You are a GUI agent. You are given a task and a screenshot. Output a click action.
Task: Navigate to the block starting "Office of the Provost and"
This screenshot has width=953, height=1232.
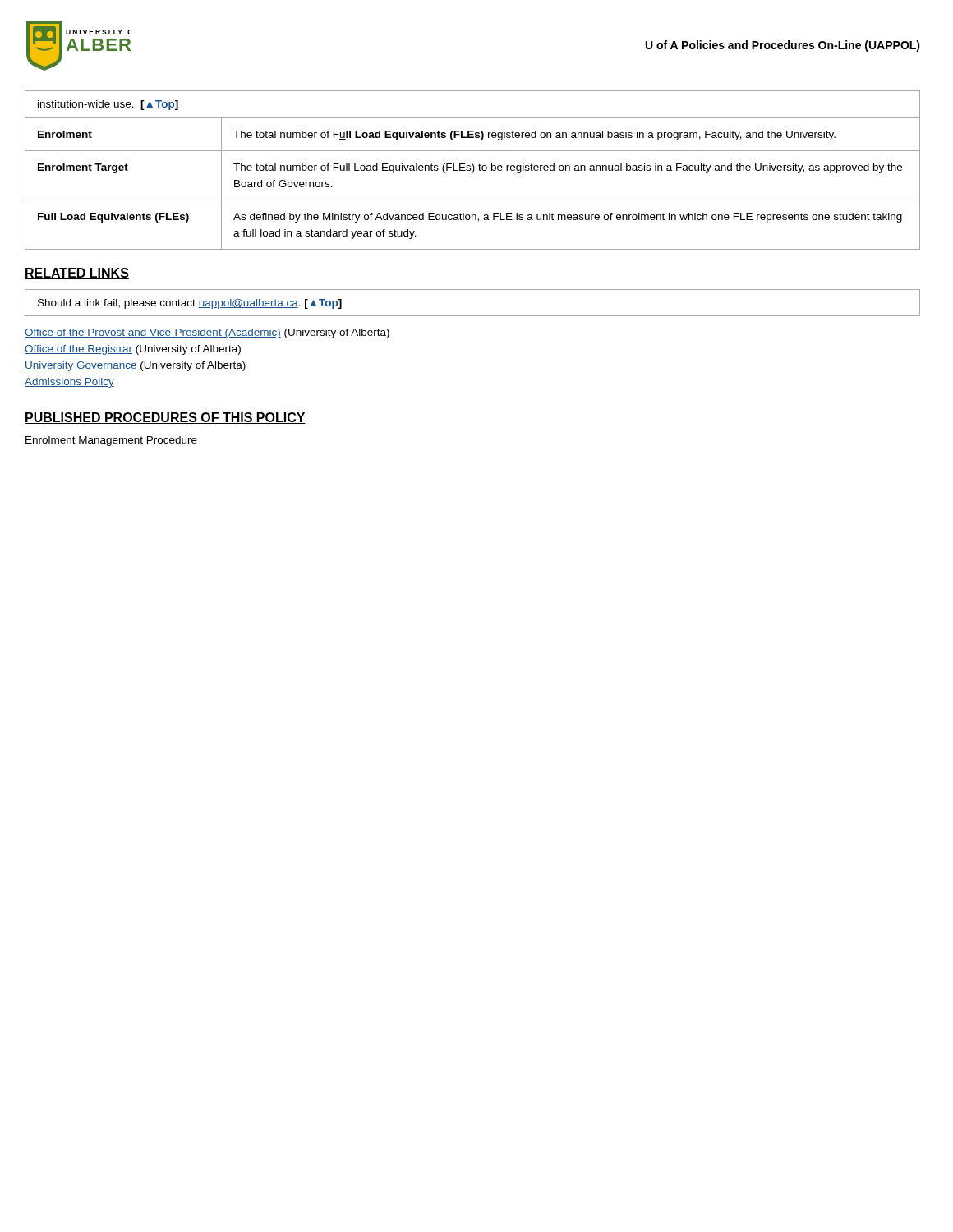pyautogui.click(x=207, y=333)
